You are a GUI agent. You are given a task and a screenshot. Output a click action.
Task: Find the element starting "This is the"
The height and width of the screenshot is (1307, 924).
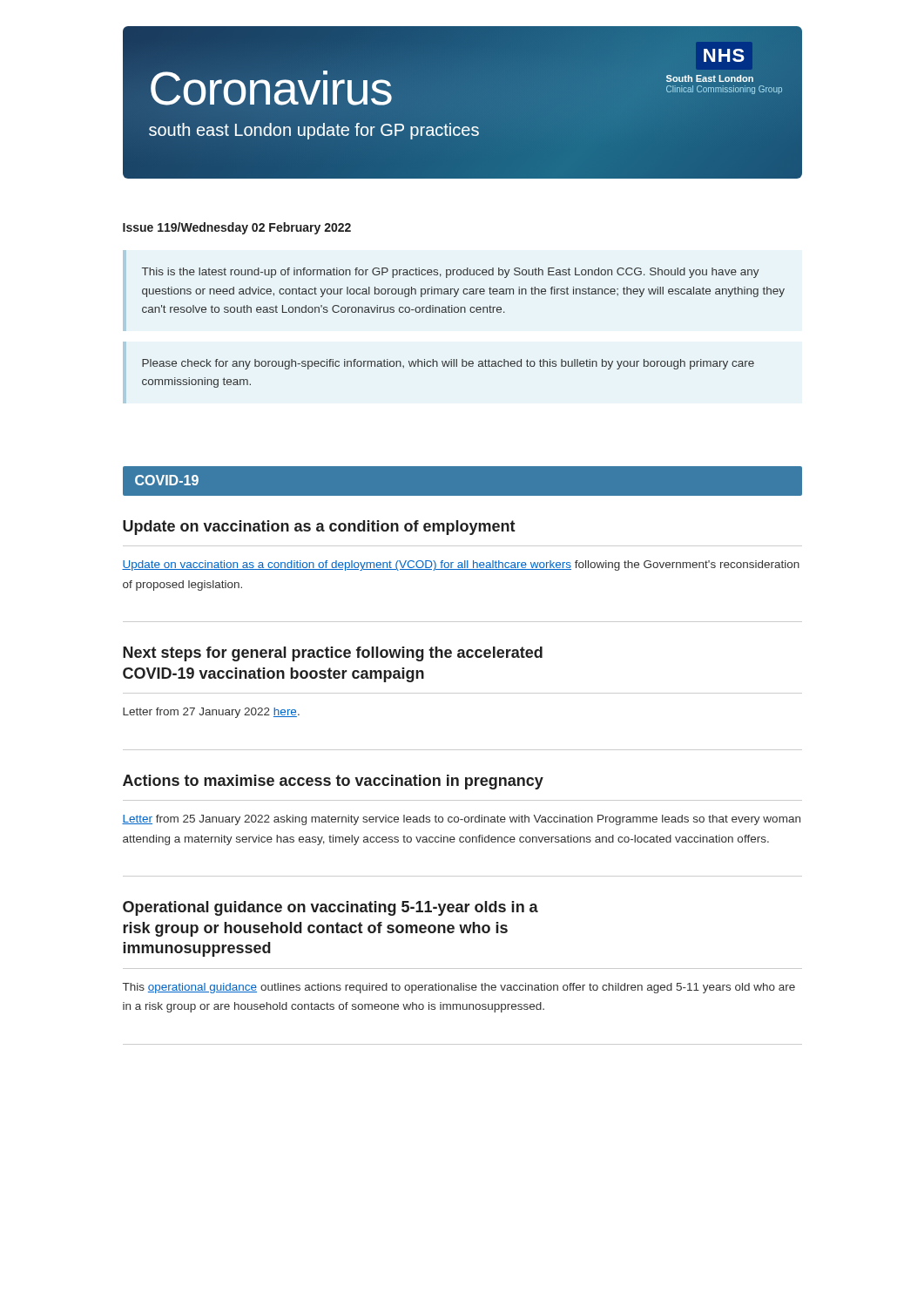[462, 290]
